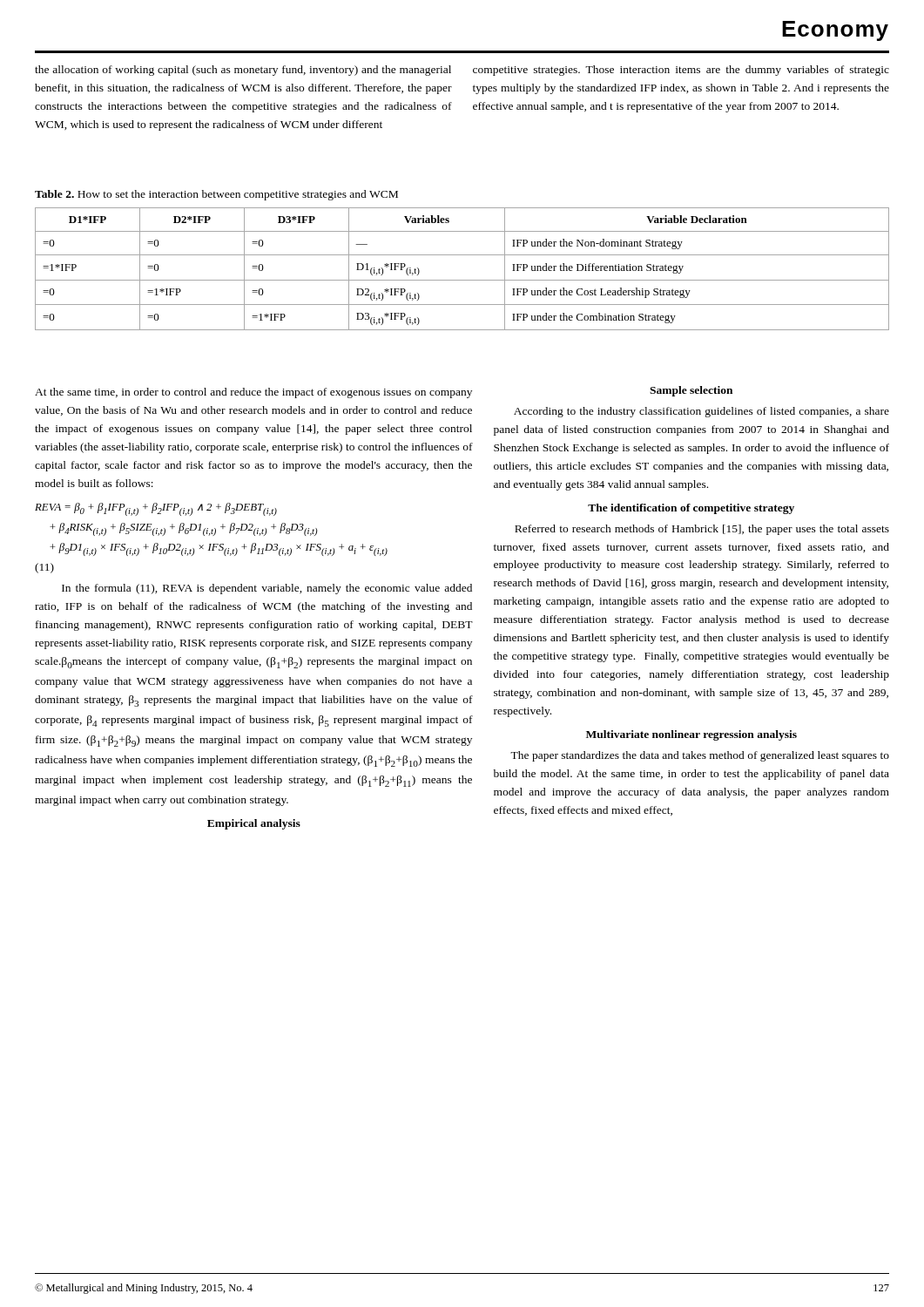Viewport: 924px width, 1307px height.
Task: Point to the block beginning "At the same"
Action: [254, 437]
